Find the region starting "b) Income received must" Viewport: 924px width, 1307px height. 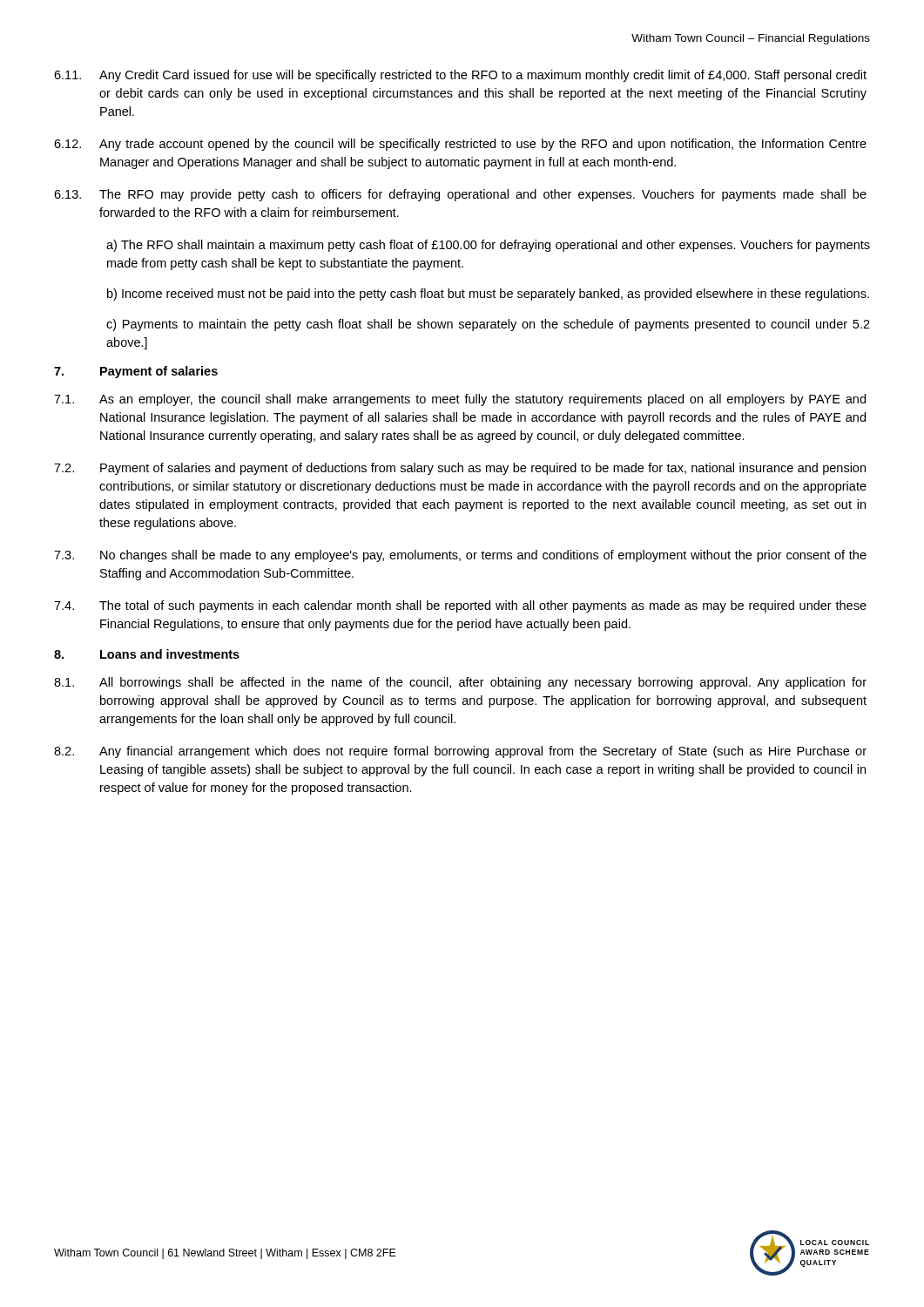tap(488, 294)
